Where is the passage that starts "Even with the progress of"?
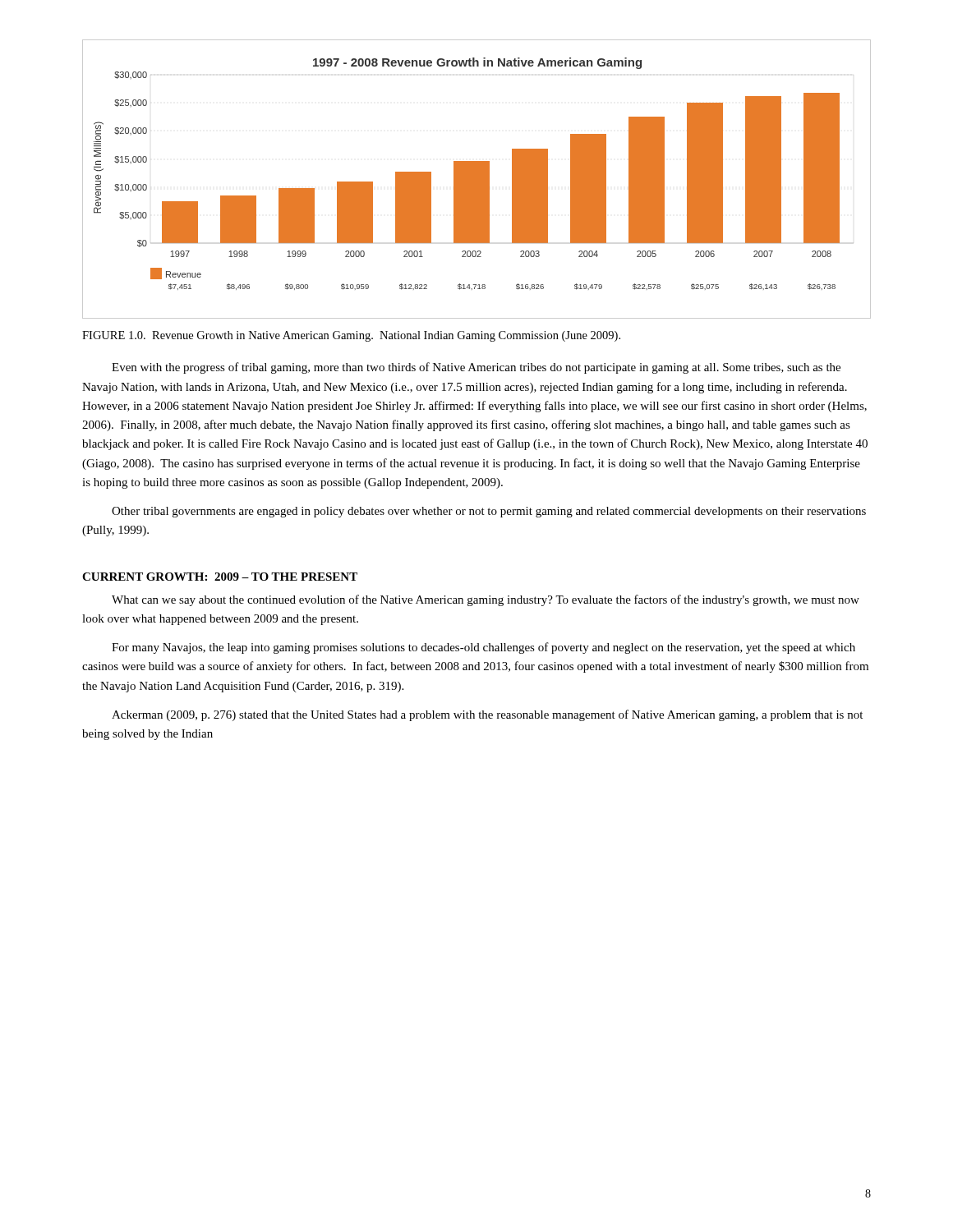 [x=475, y=425]
